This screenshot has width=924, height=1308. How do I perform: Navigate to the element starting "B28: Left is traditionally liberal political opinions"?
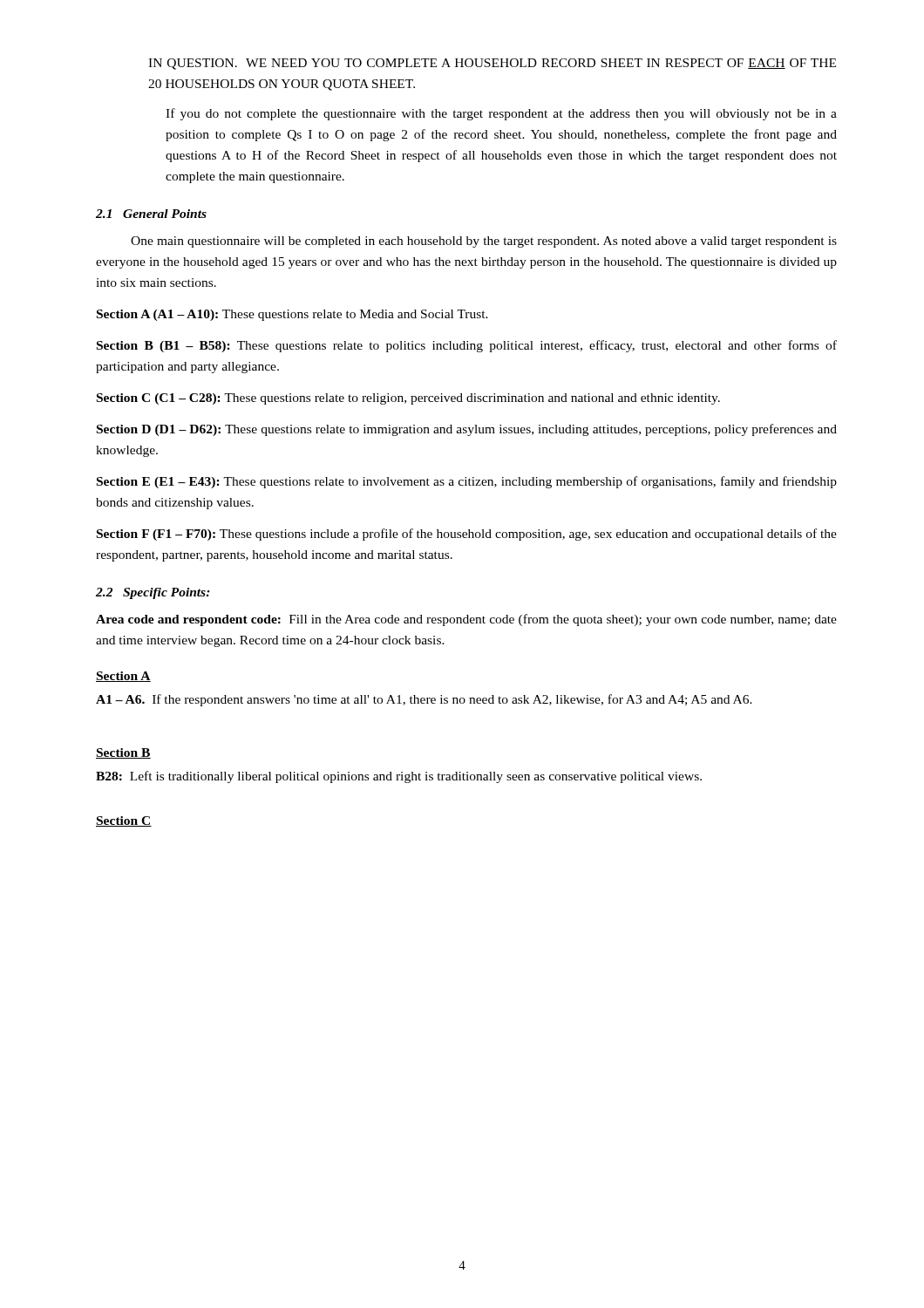point(466,776)
